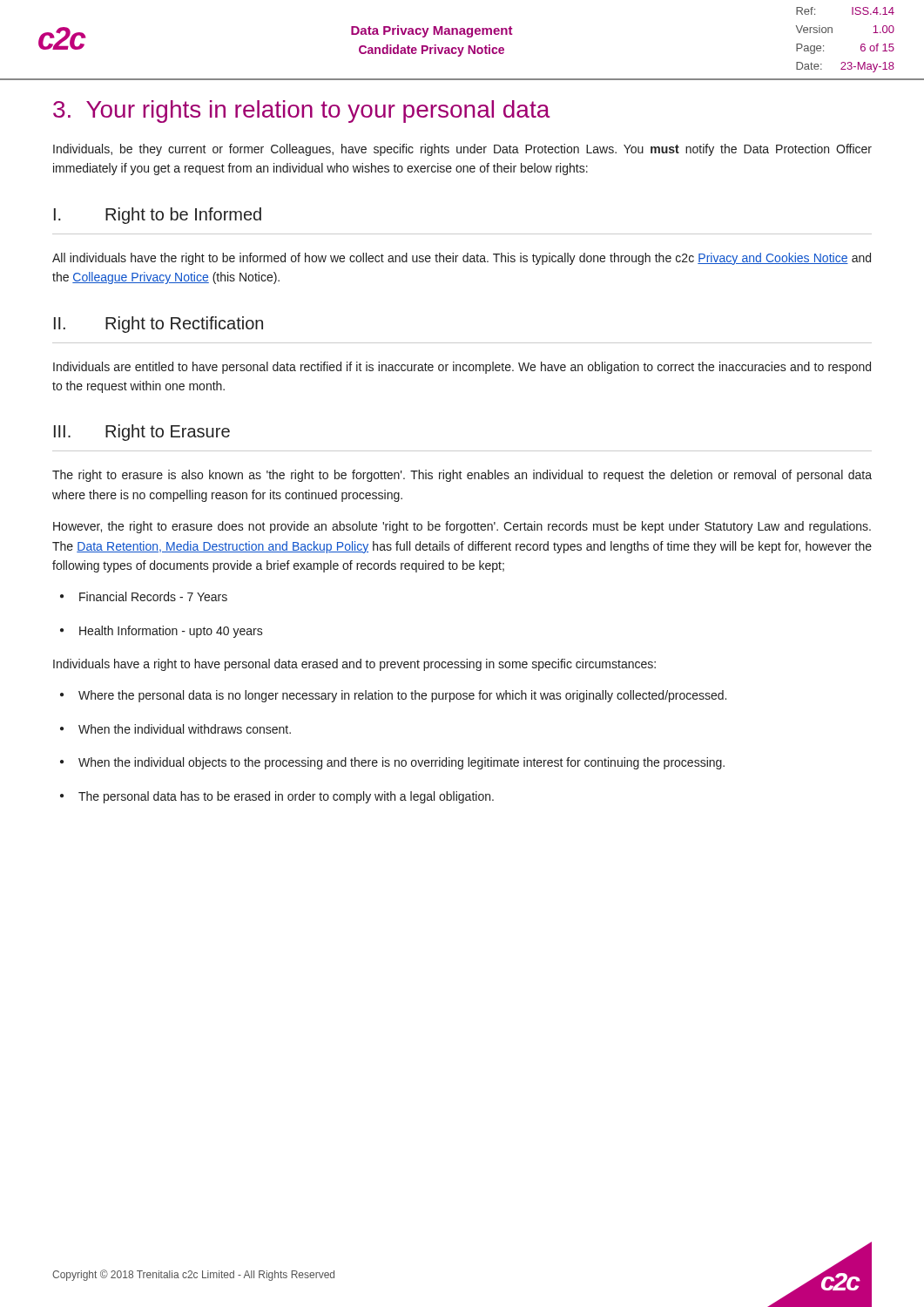Navigate to the element starting "II. Right to Rectification"
This screenshot has width=924, height=1307.
158,325
